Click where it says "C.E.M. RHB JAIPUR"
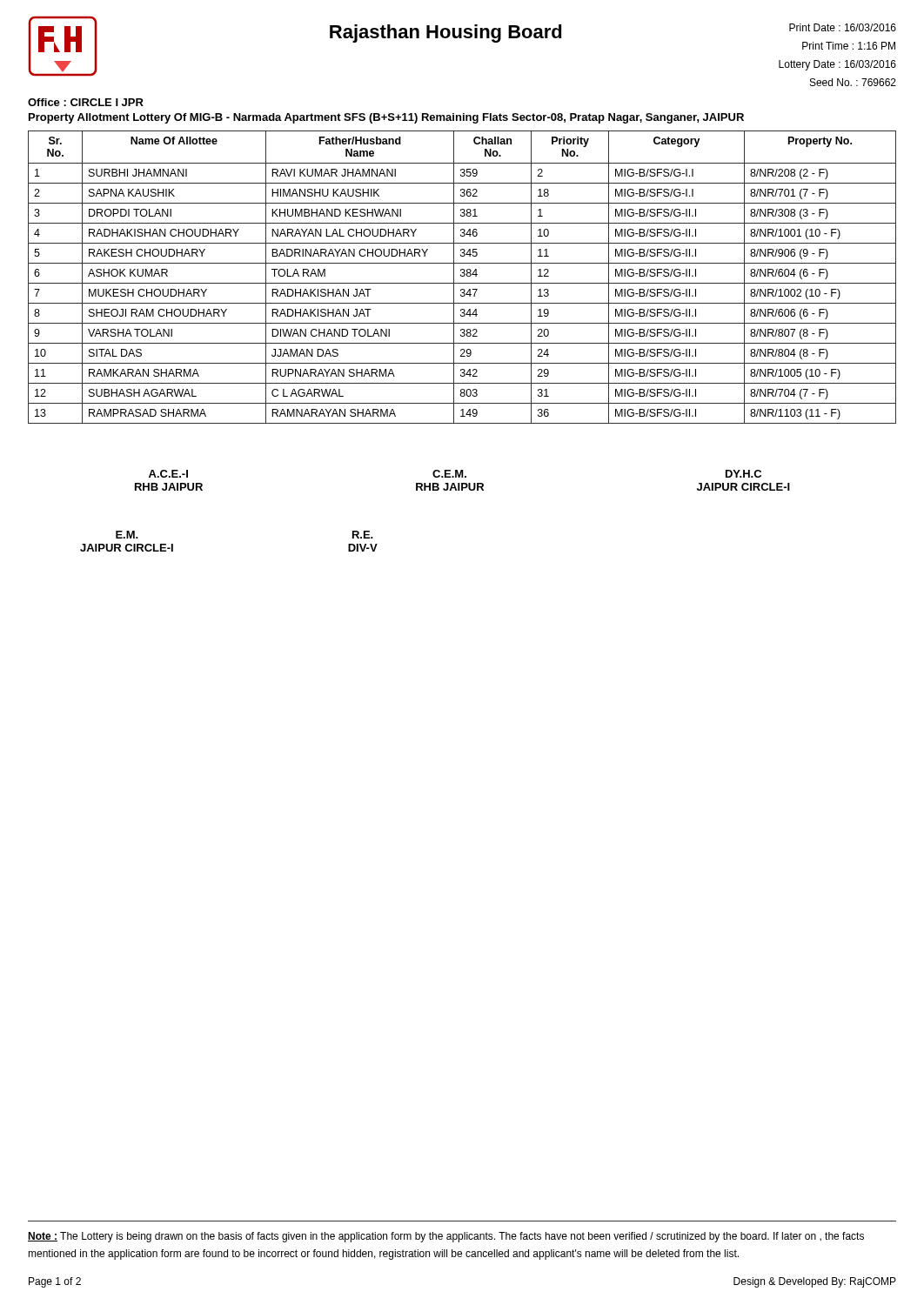The width and height of the screenshot is (924, 1305). click(450, 480)
